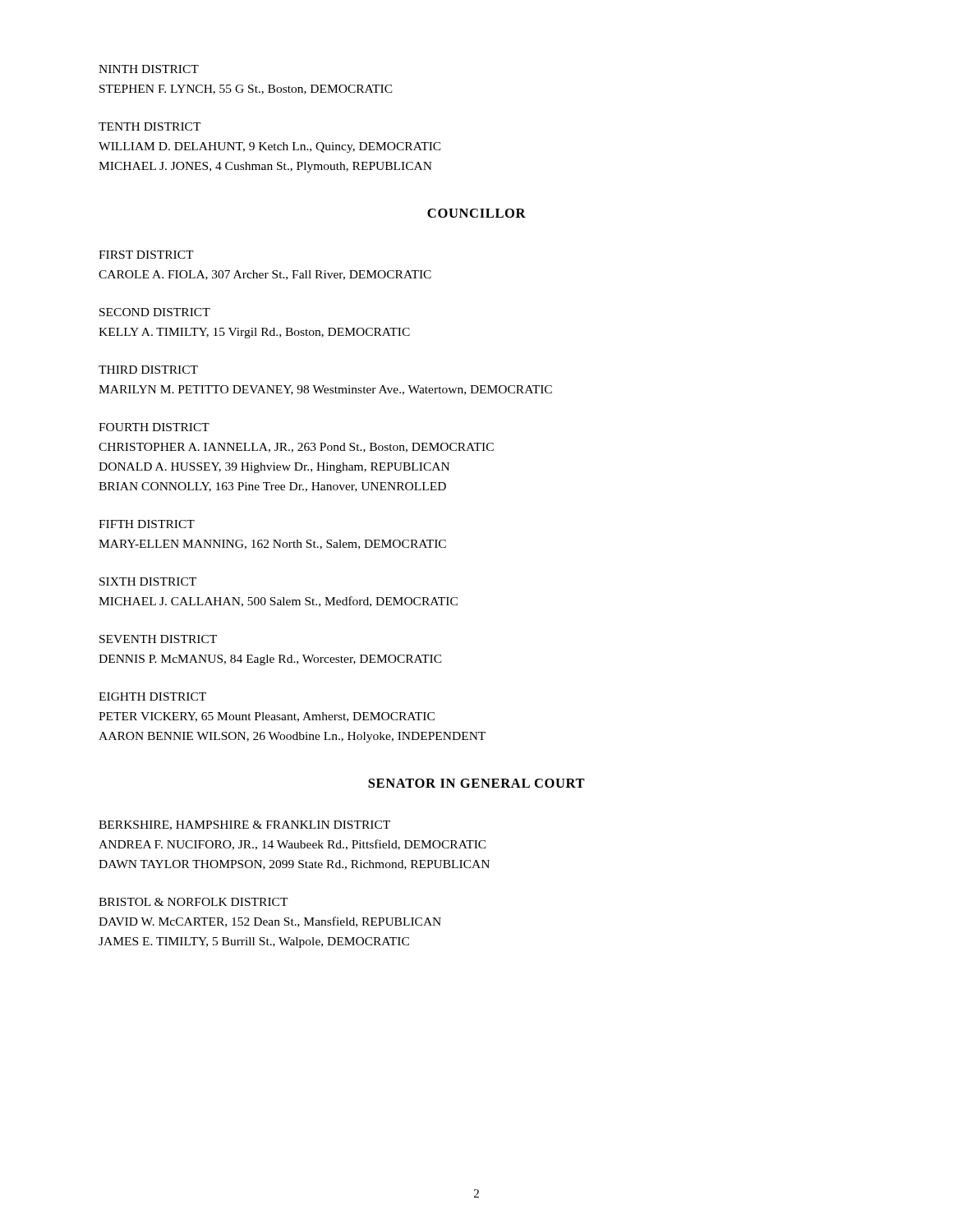Click the passage that begins "SECOND DISTRICT KELLY A. TIMILTY, 15 Virgil Rd.,"
Viewport: 953px width, 1232px height.
(x=155, y=312)
